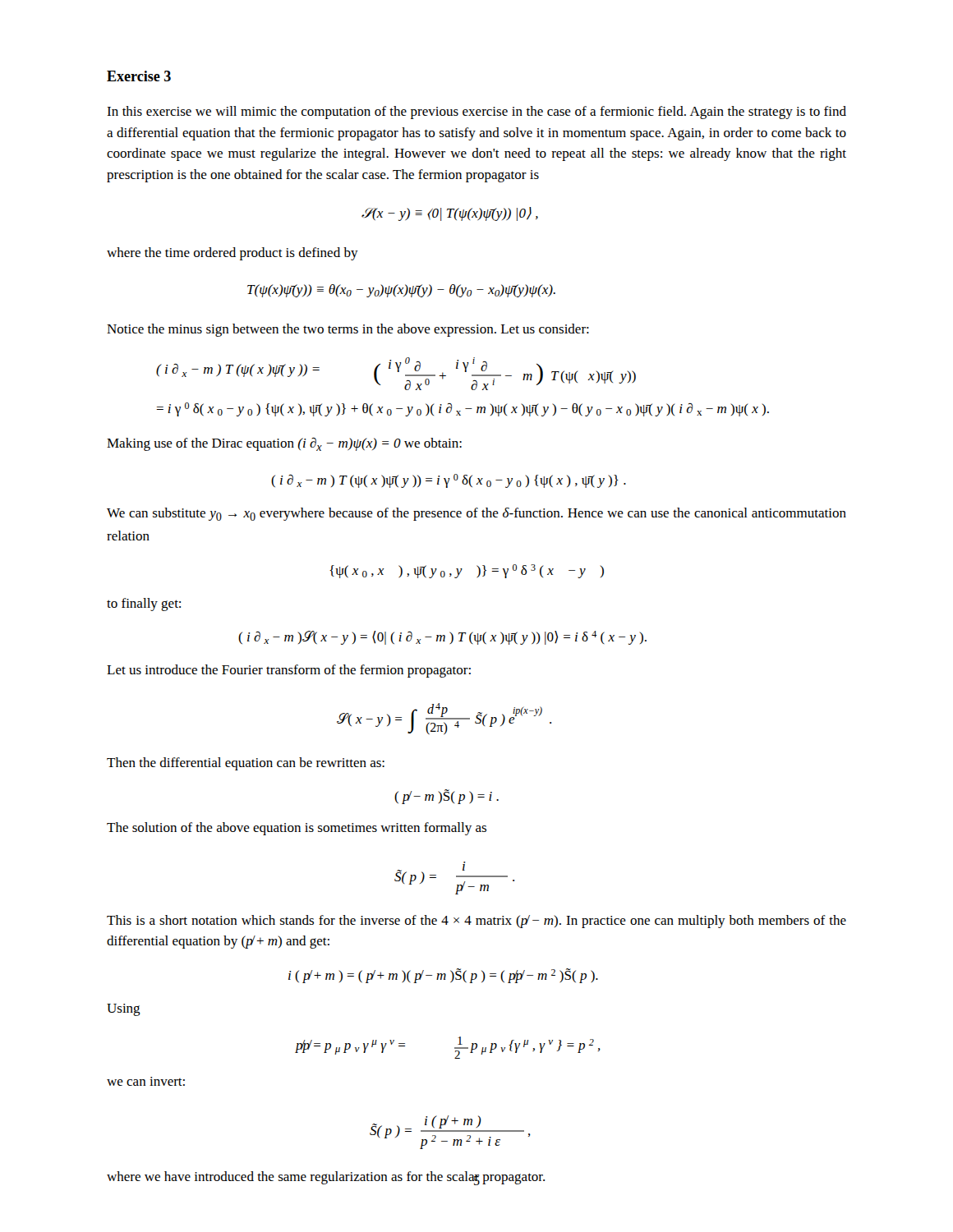The image size is (953, 1232).
Task: Navigate to the element starting "( i ∂ x − m )𝒮( x"
Action: [476, 637]
